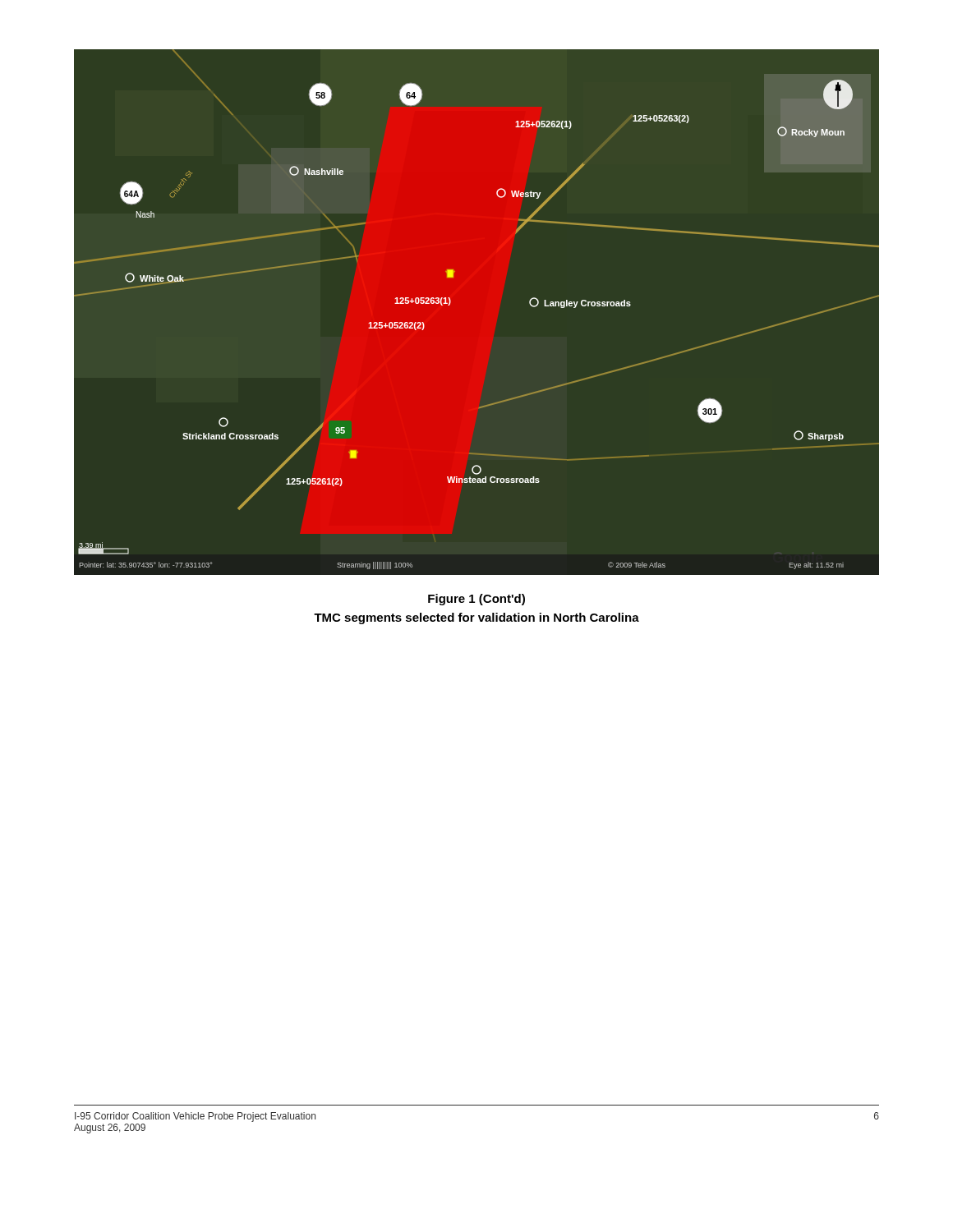Find the map

point(476,312)
